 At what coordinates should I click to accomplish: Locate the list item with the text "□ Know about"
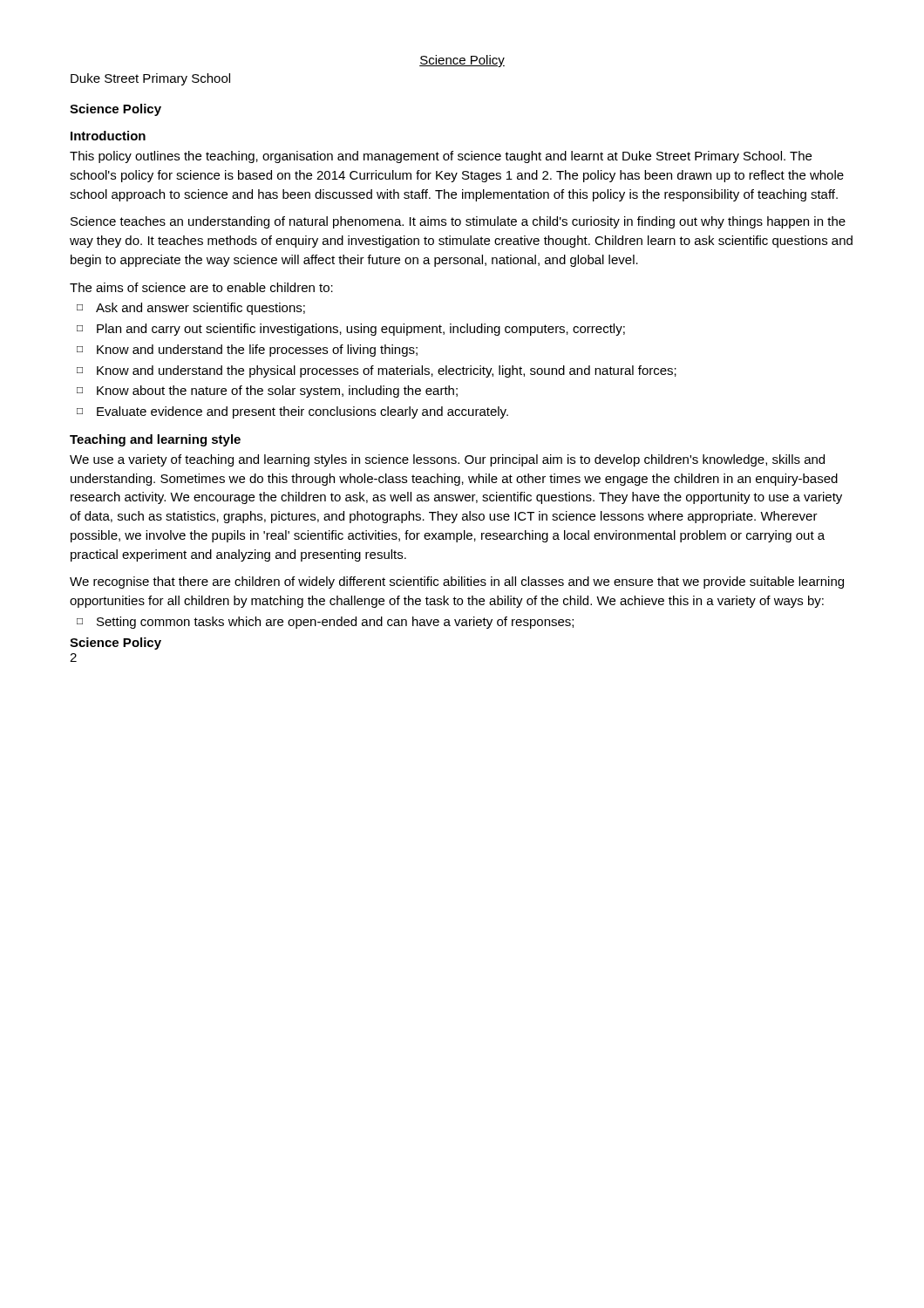point(268,391)
